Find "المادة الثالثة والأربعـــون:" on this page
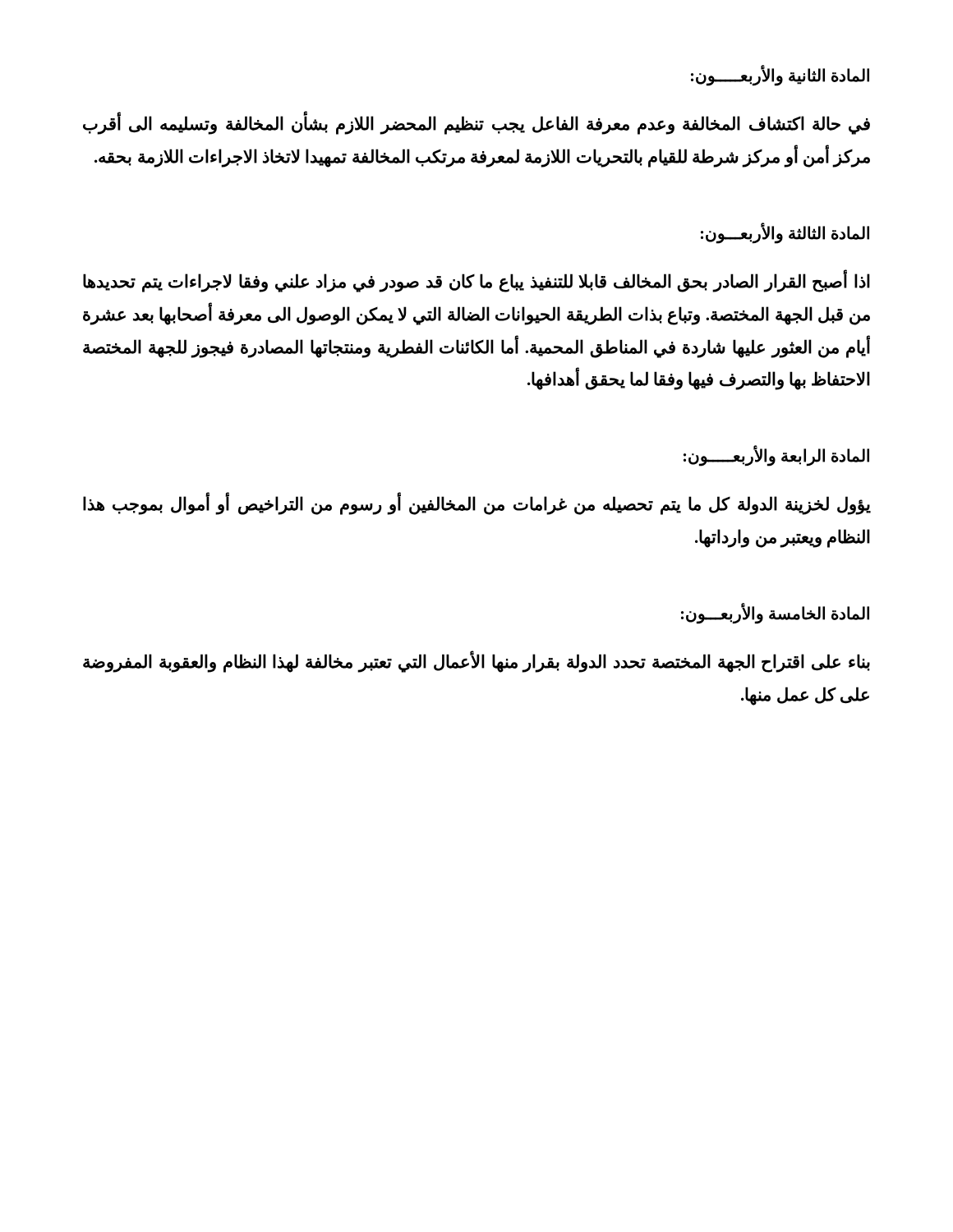Image resolution: width=953 pixels, height=1232 pixels. click(x=785, y=233)
